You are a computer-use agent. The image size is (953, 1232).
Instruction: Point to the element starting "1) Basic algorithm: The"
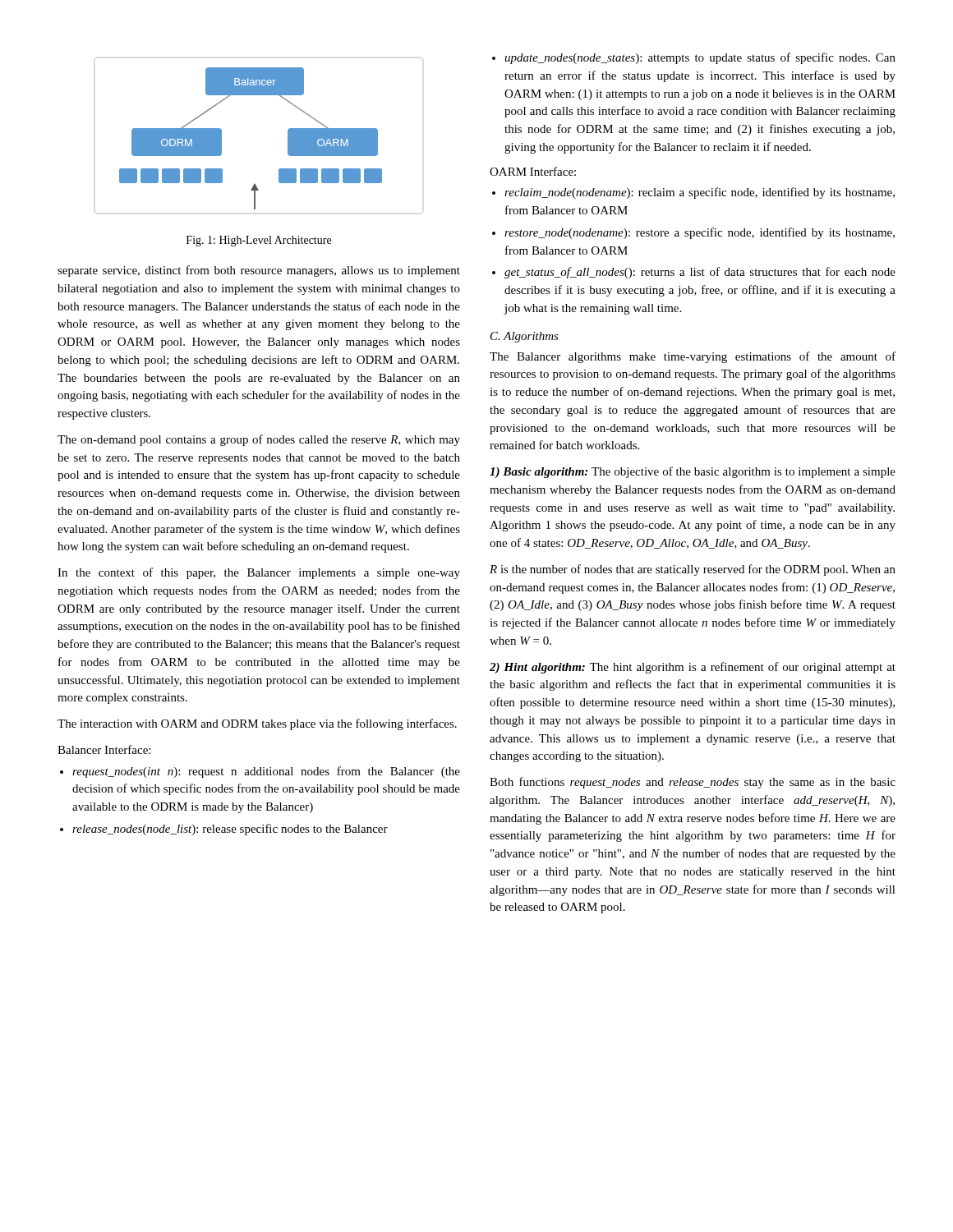click(693, 507)
